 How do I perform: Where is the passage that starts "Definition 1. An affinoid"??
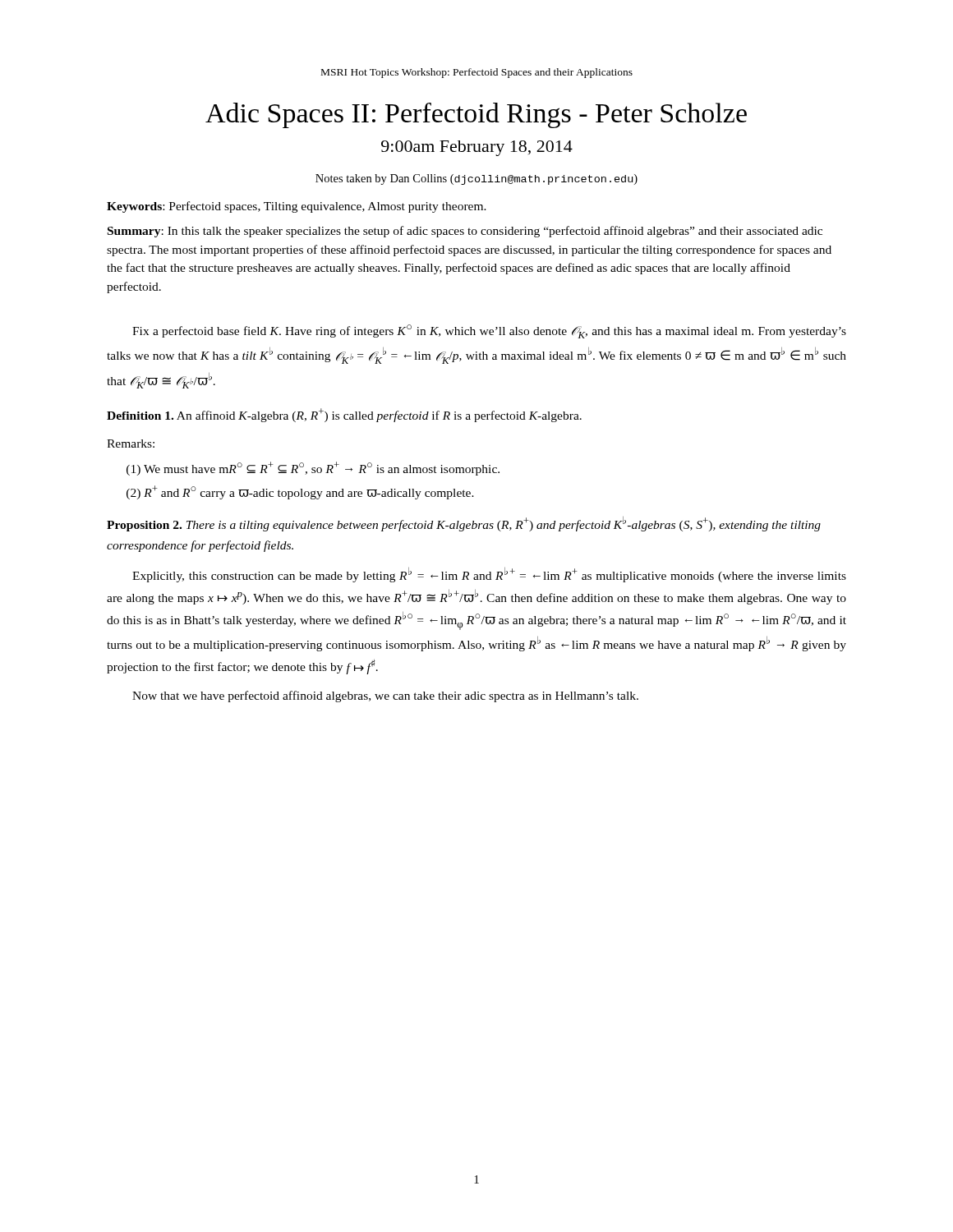tap(345, 414)
